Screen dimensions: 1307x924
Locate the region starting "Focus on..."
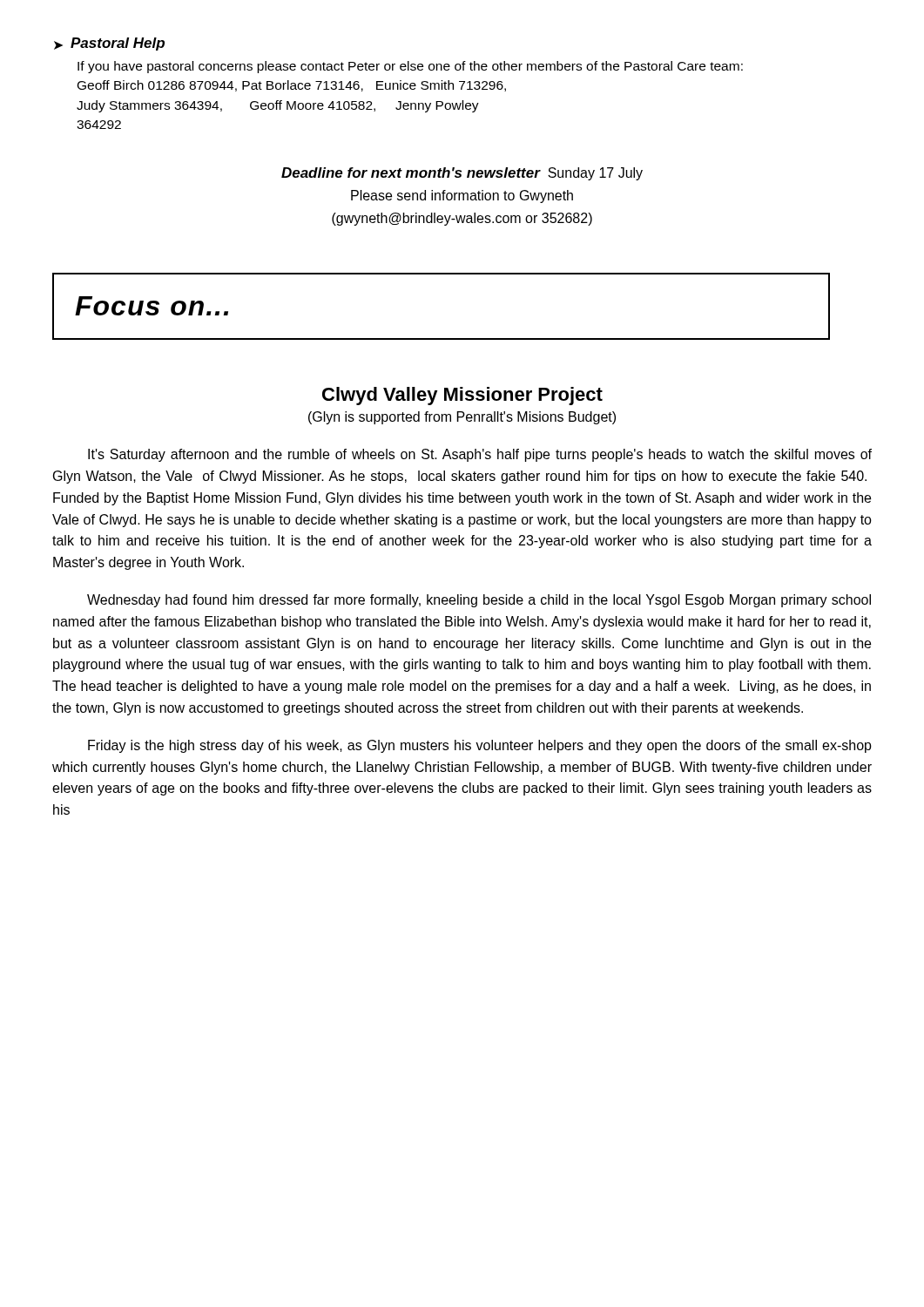click(153, 306)
